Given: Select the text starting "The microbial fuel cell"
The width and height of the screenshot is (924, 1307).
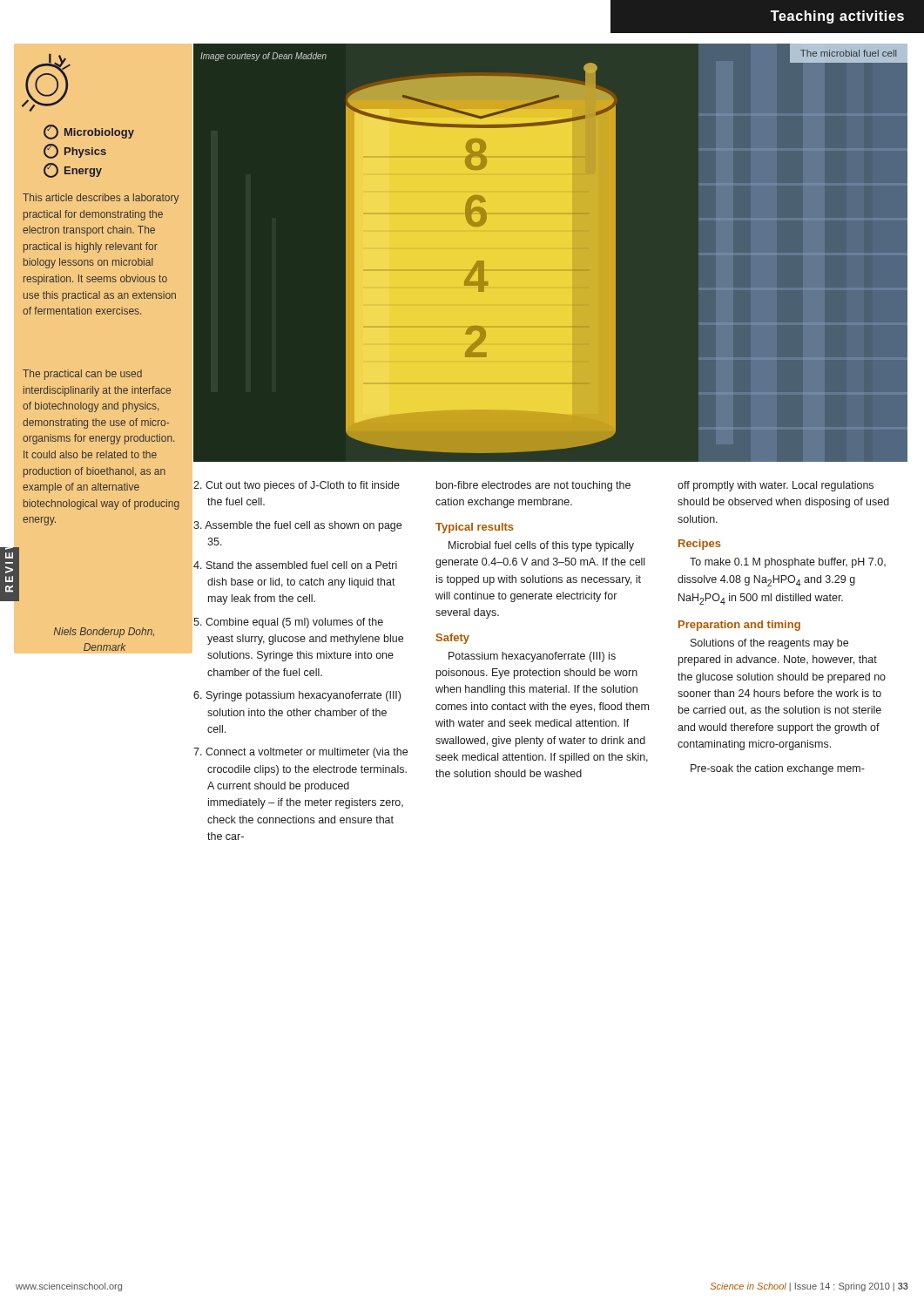Looking at the screenshot, I should coord(849,53).
